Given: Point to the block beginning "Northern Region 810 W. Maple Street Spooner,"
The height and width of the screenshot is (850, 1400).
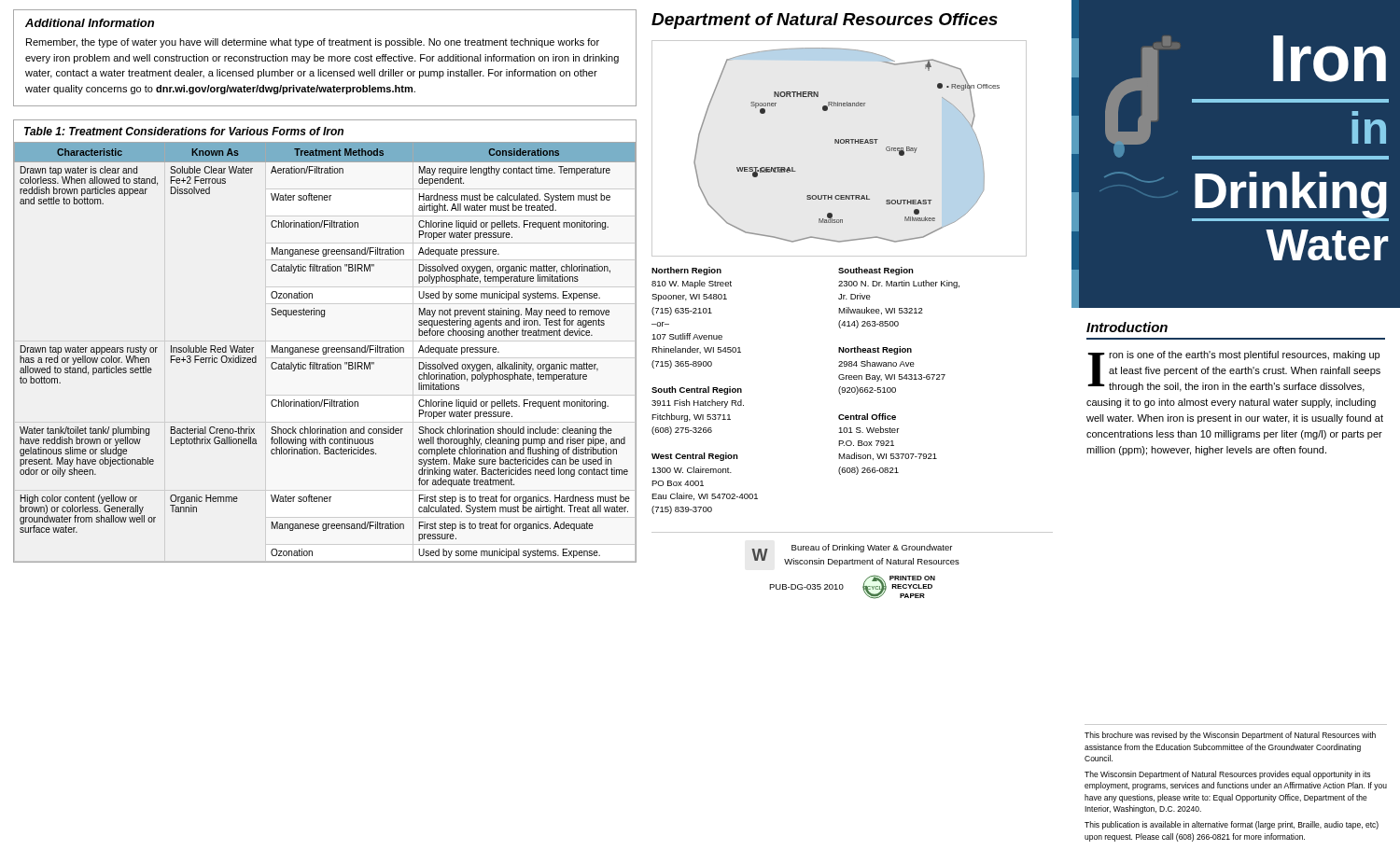Looking at the screenshot, I should click(745, 389).
